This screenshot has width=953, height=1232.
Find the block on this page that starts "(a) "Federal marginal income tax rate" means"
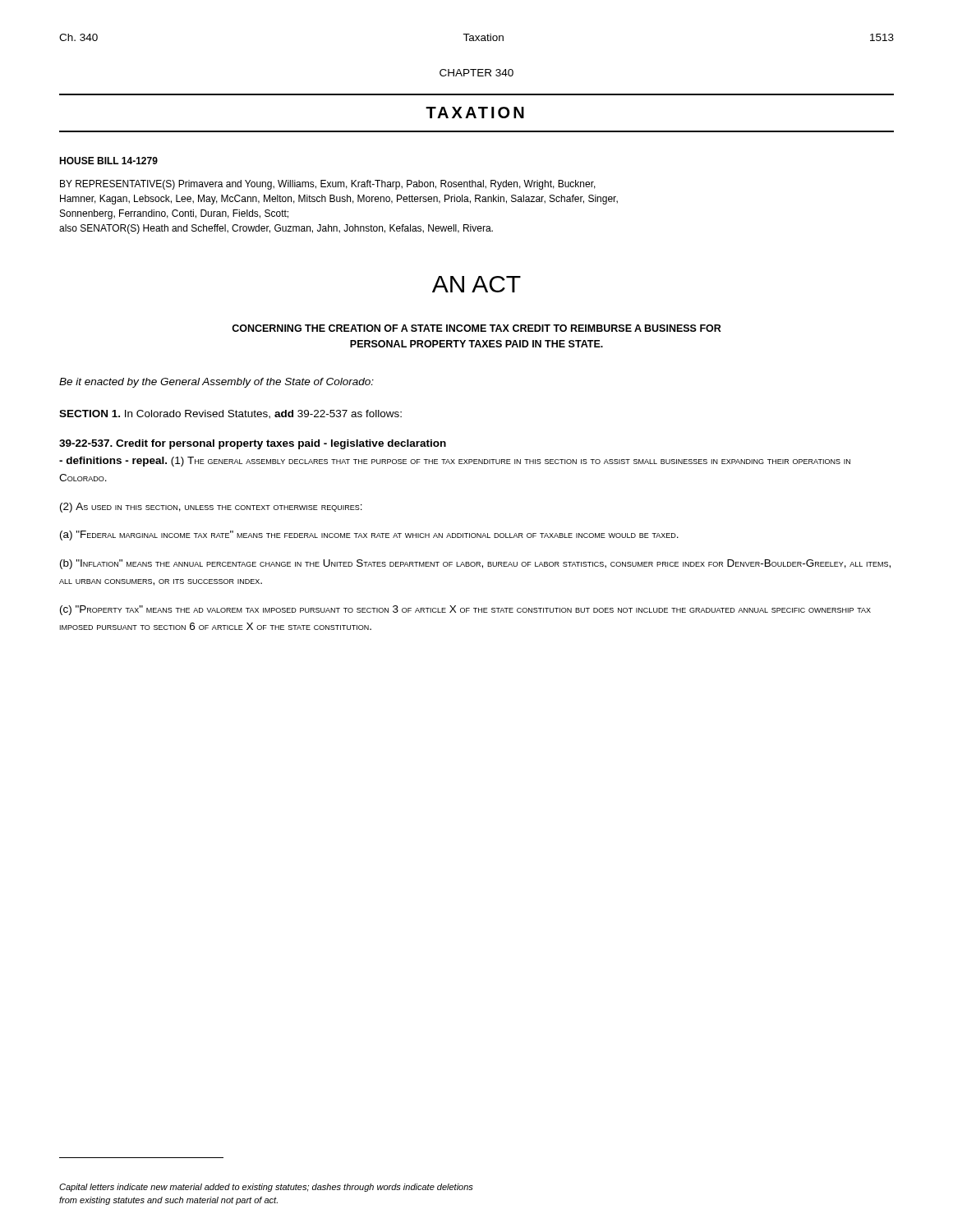[369, 535]
